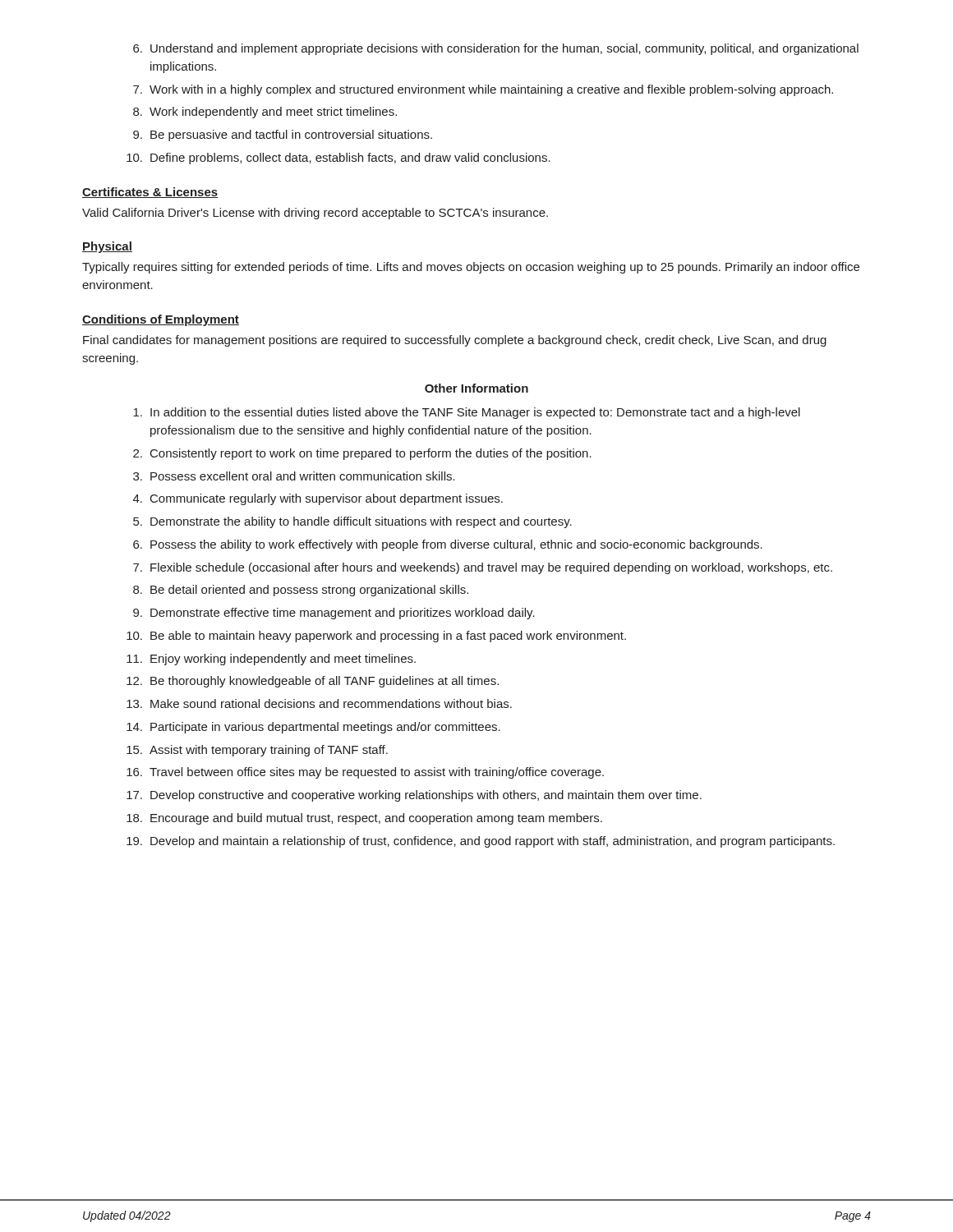The image size is (953, 1232).
Task: Locate the list item with the text "18. Encourage and build mutual trust,"
Action: (491, 818)
